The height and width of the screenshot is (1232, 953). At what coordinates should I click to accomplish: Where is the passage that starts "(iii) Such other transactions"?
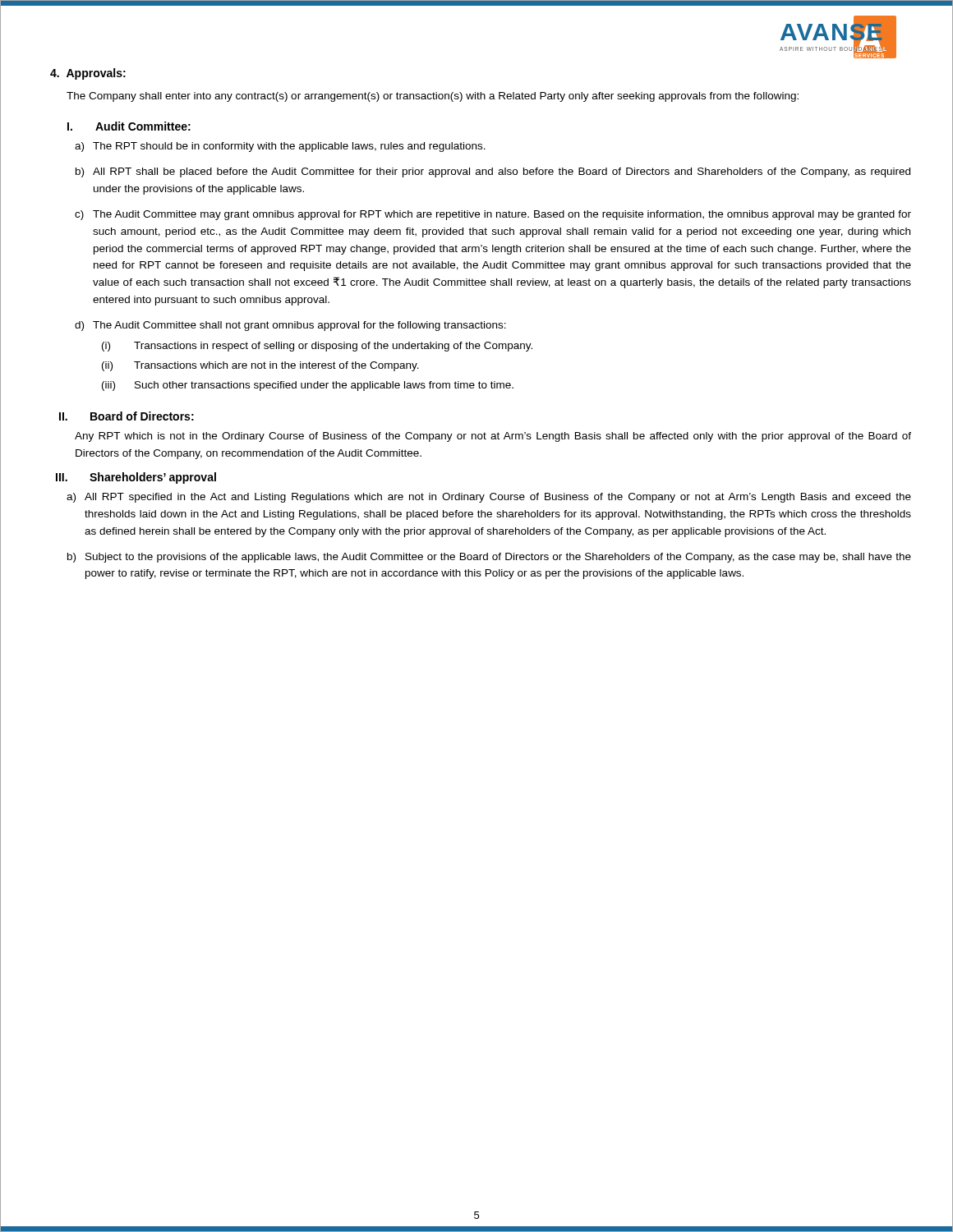tap(506, 386)
